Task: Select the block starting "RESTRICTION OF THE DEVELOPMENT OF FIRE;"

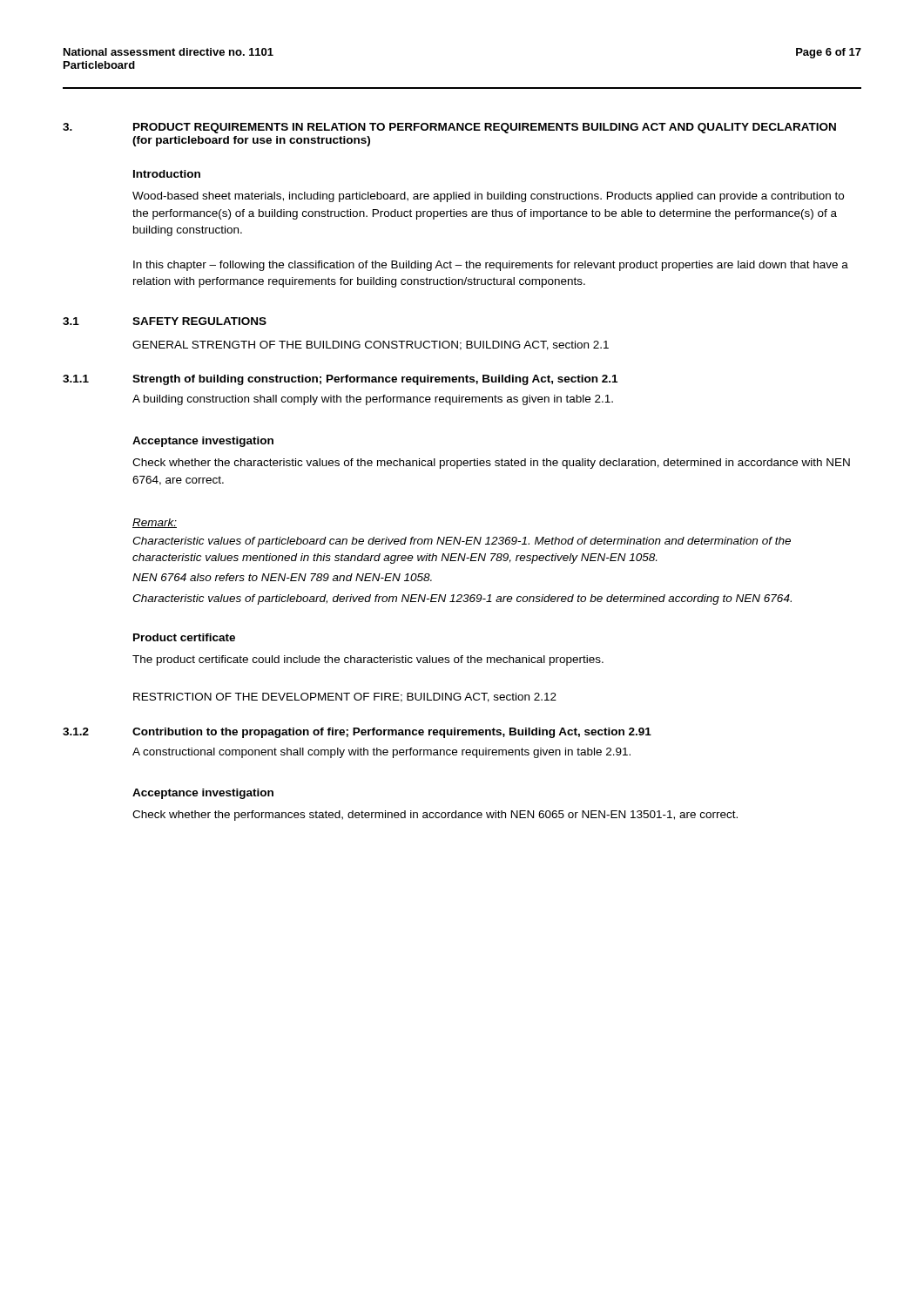Action: tap(497, 697)
